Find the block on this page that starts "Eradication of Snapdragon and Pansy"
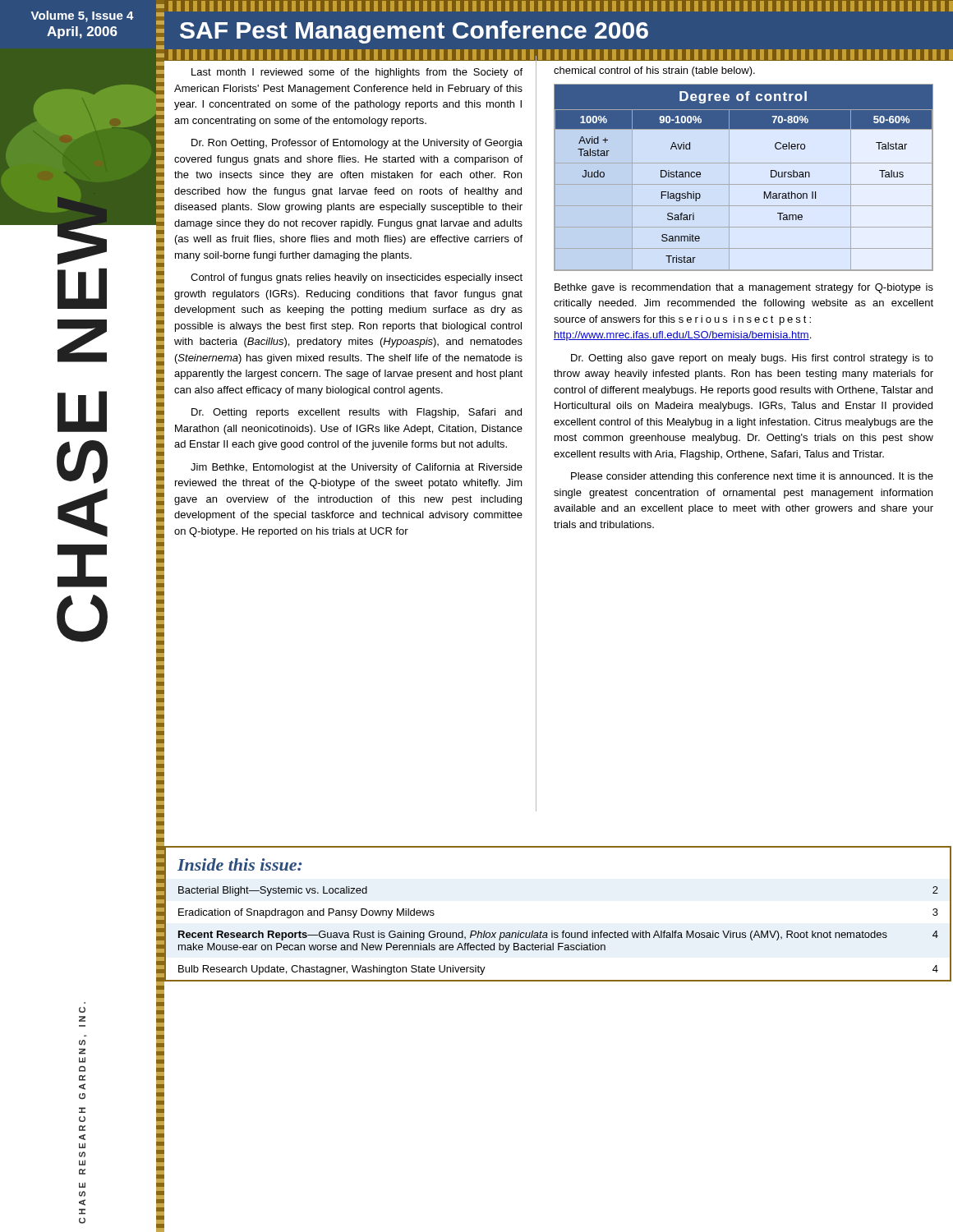 point(166,911)
